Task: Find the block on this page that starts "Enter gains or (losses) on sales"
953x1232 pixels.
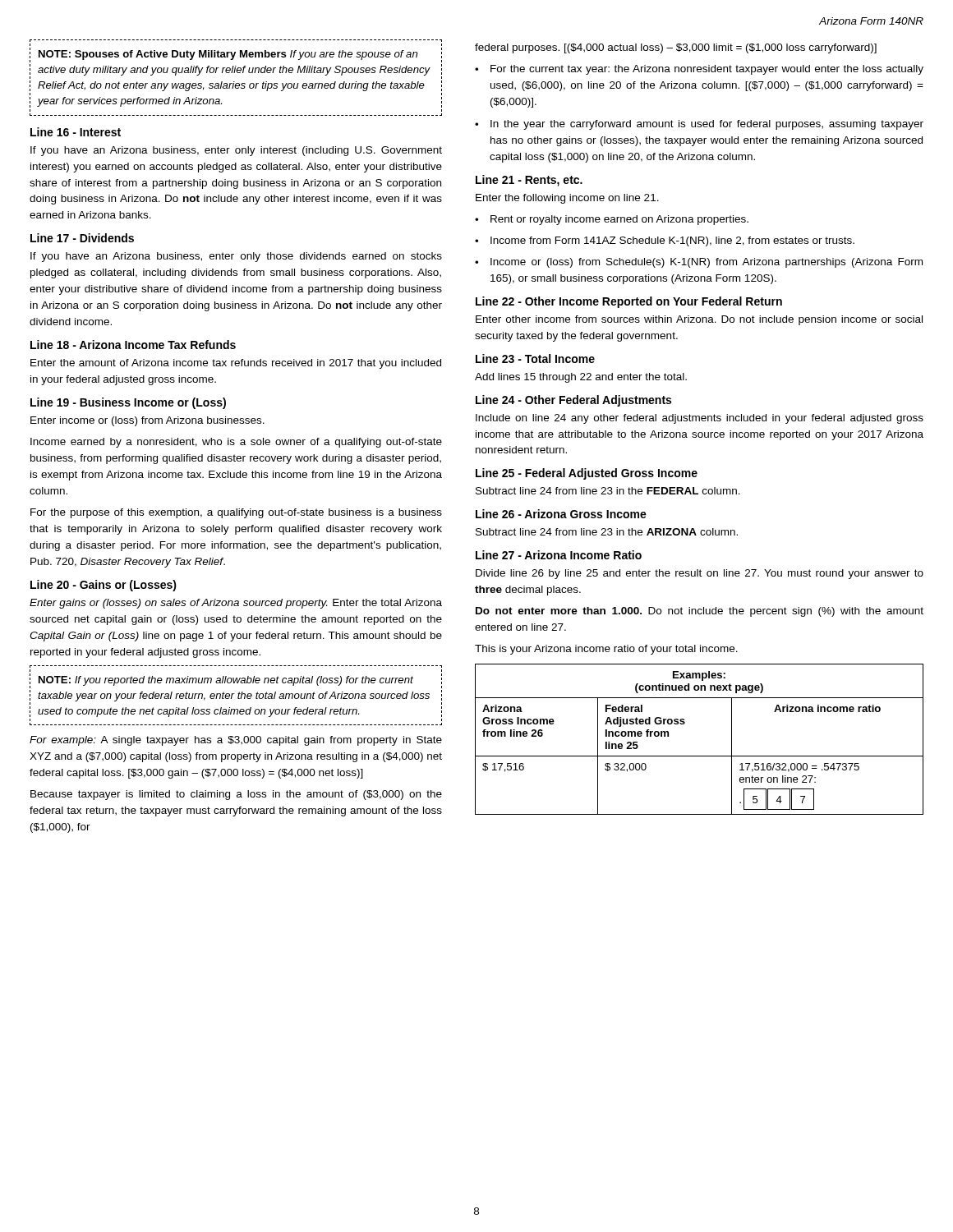Action: (236, 627)
